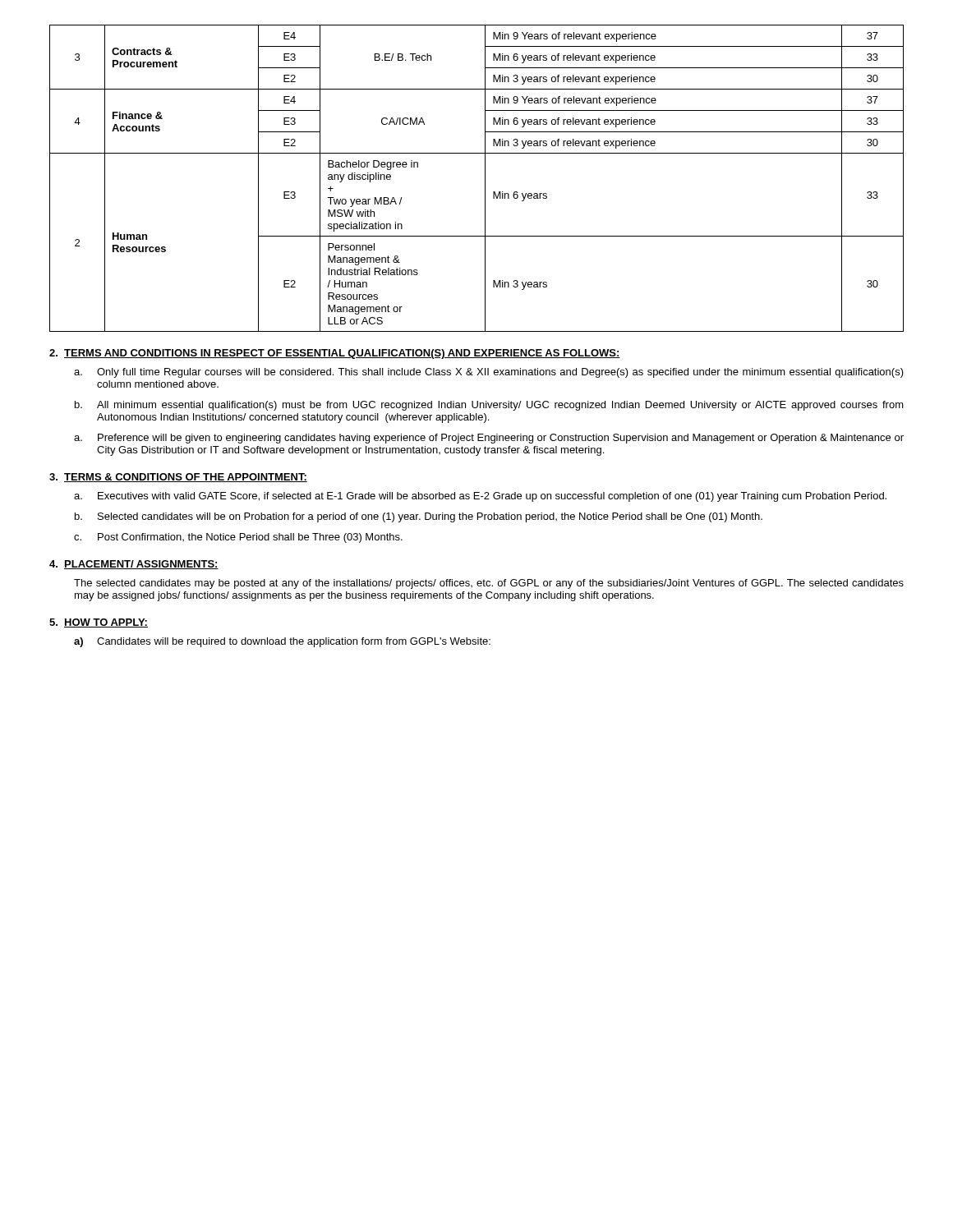
Task: Find the region starting "The selected candidates may be posted at"
Action: tap(489, 589)
